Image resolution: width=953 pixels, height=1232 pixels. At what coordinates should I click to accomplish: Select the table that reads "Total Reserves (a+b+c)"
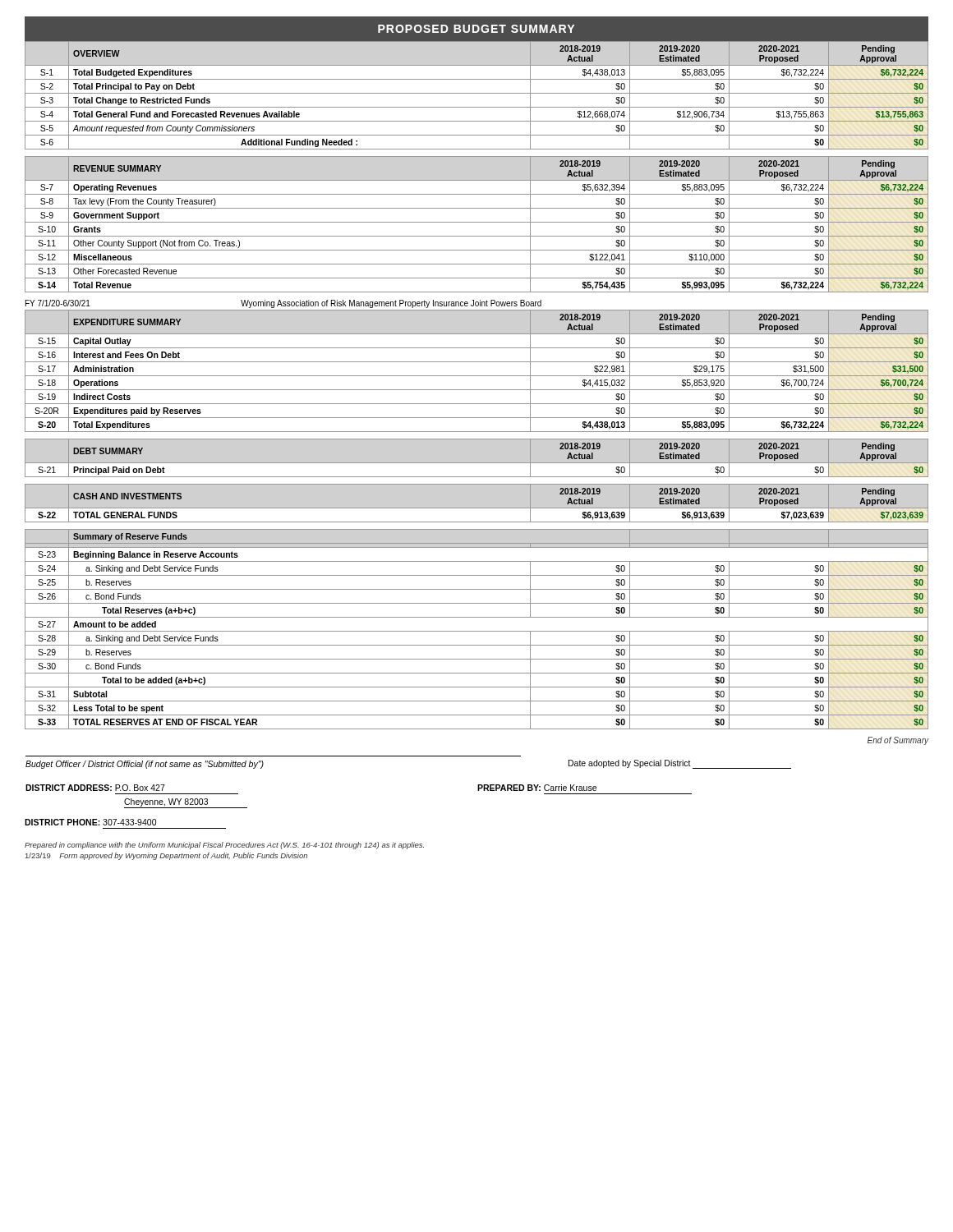[476, 629]
